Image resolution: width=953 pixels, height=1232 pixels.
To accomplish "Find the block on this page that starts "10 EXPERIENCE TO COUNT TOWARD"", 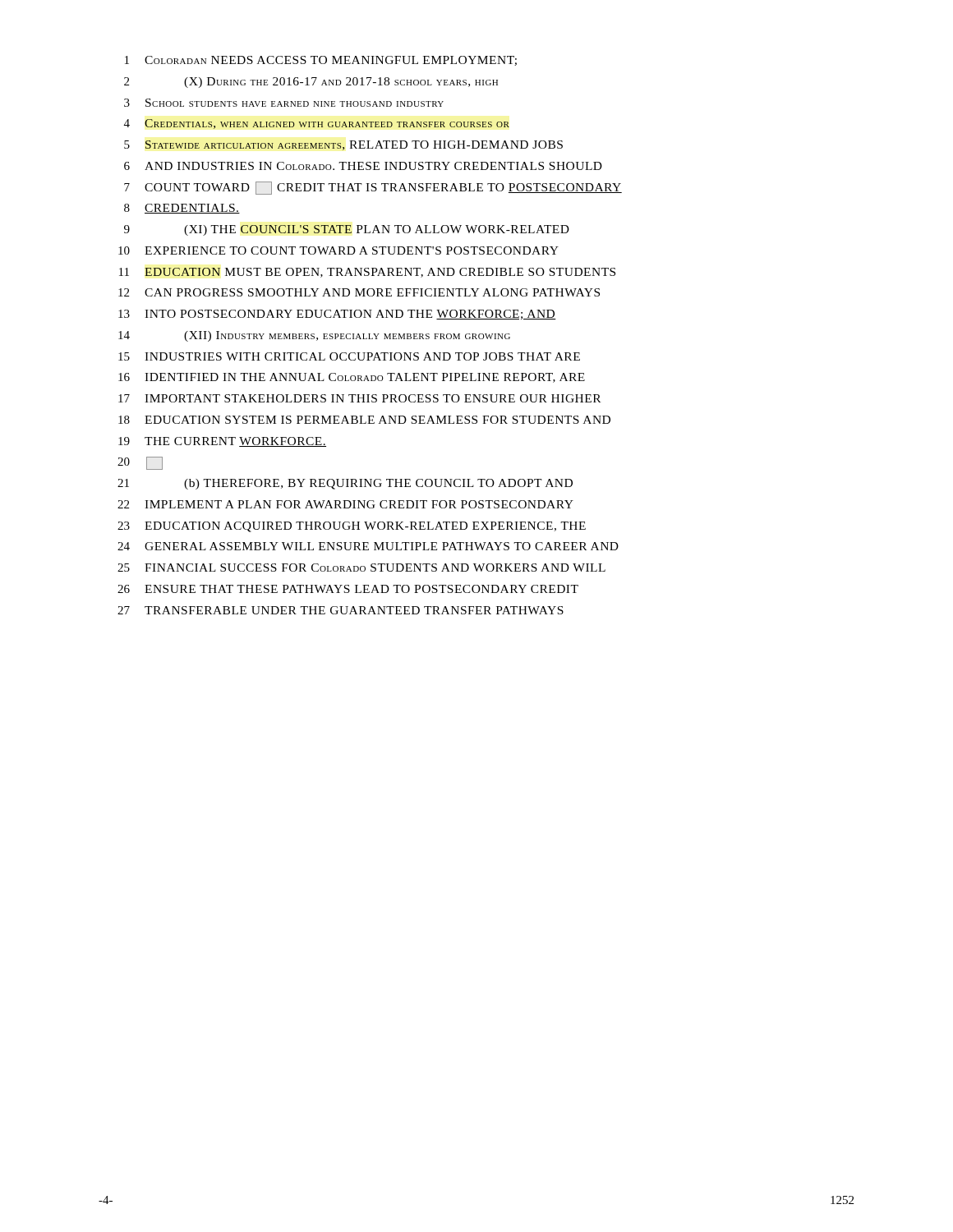I will click(476, 250).
